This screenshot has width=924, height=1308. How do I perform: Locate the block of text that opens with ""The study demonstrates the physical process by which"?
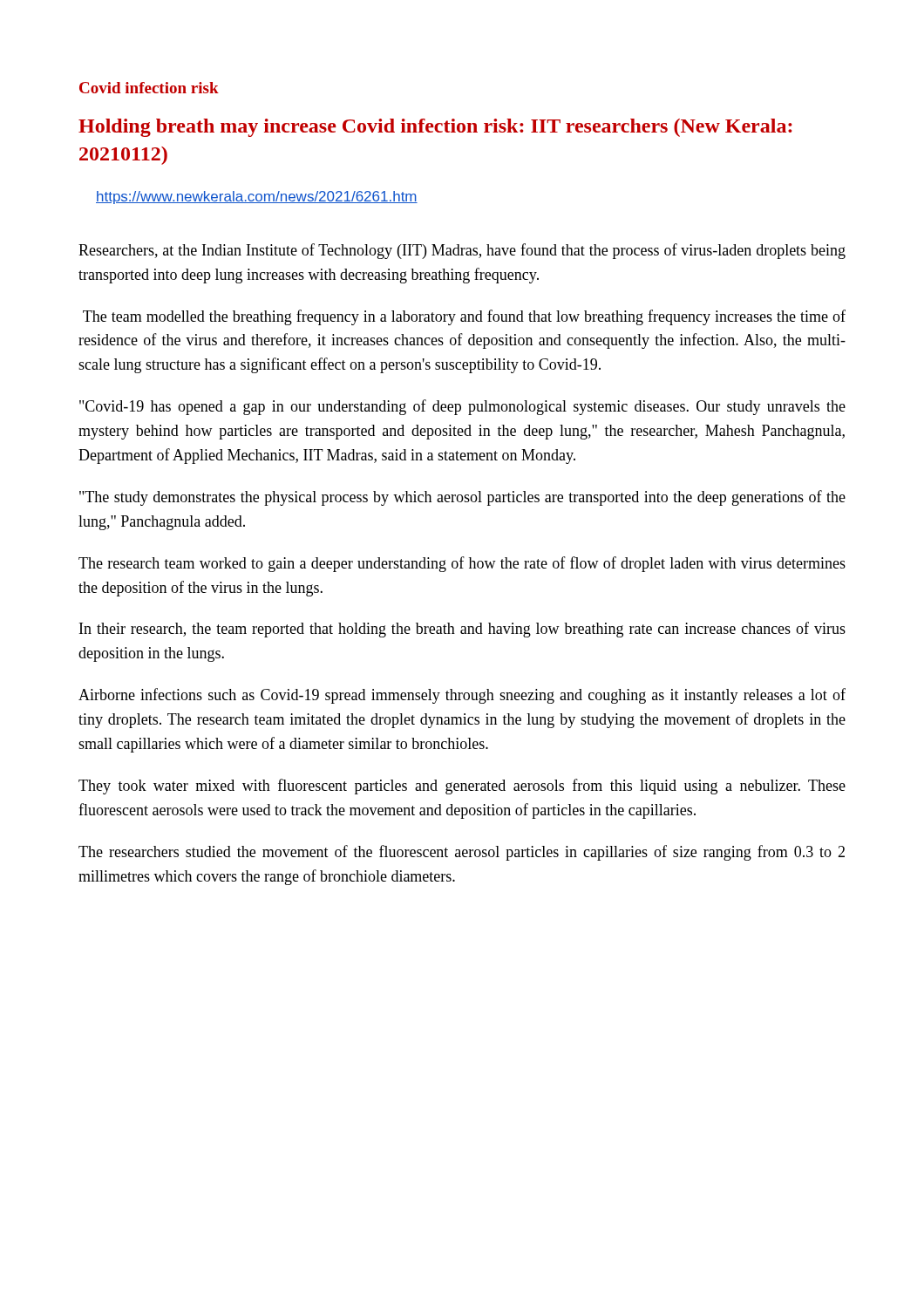462,509
